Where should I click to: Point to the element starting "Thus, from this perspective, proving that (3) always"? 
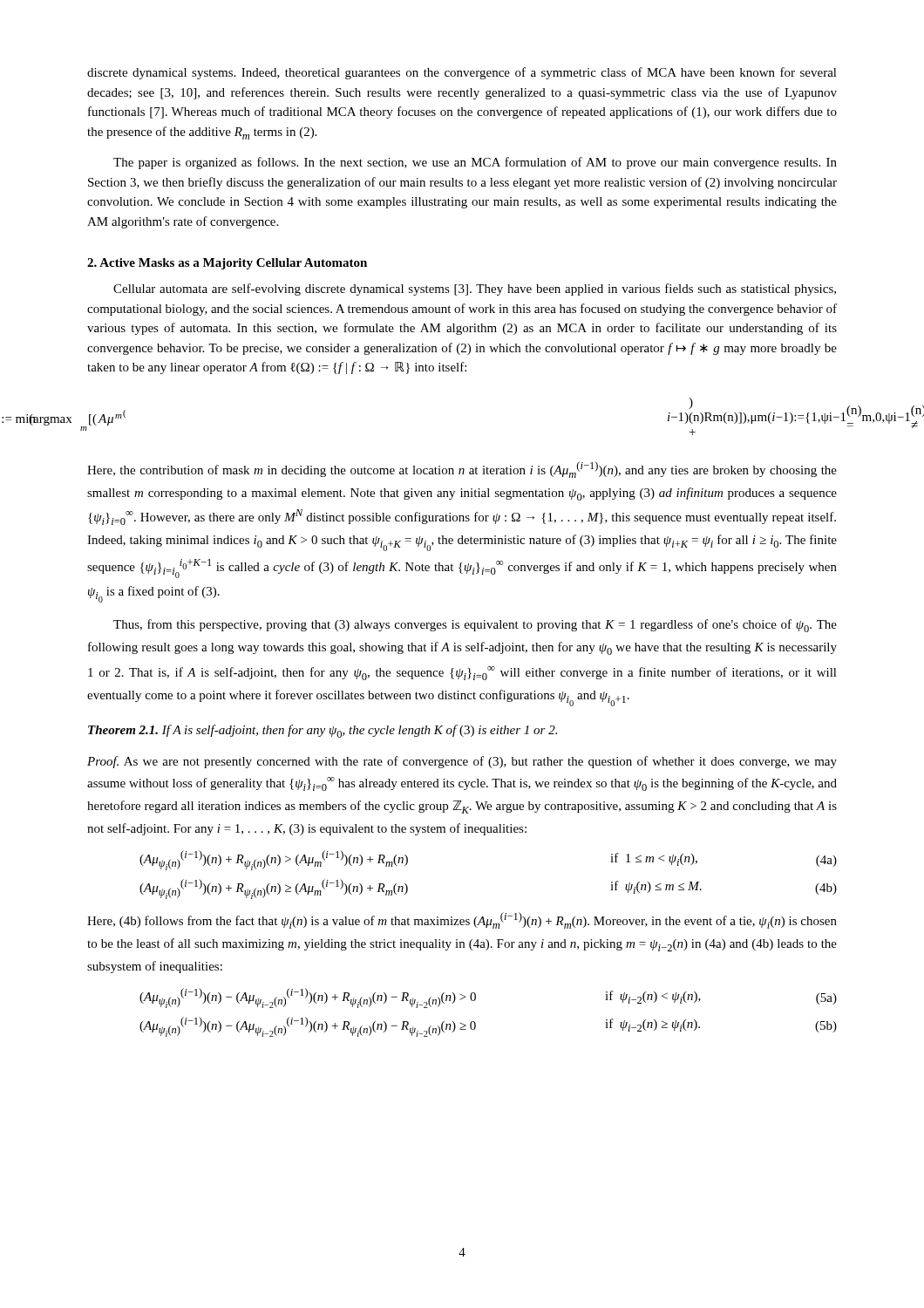(x=462, y=662)
